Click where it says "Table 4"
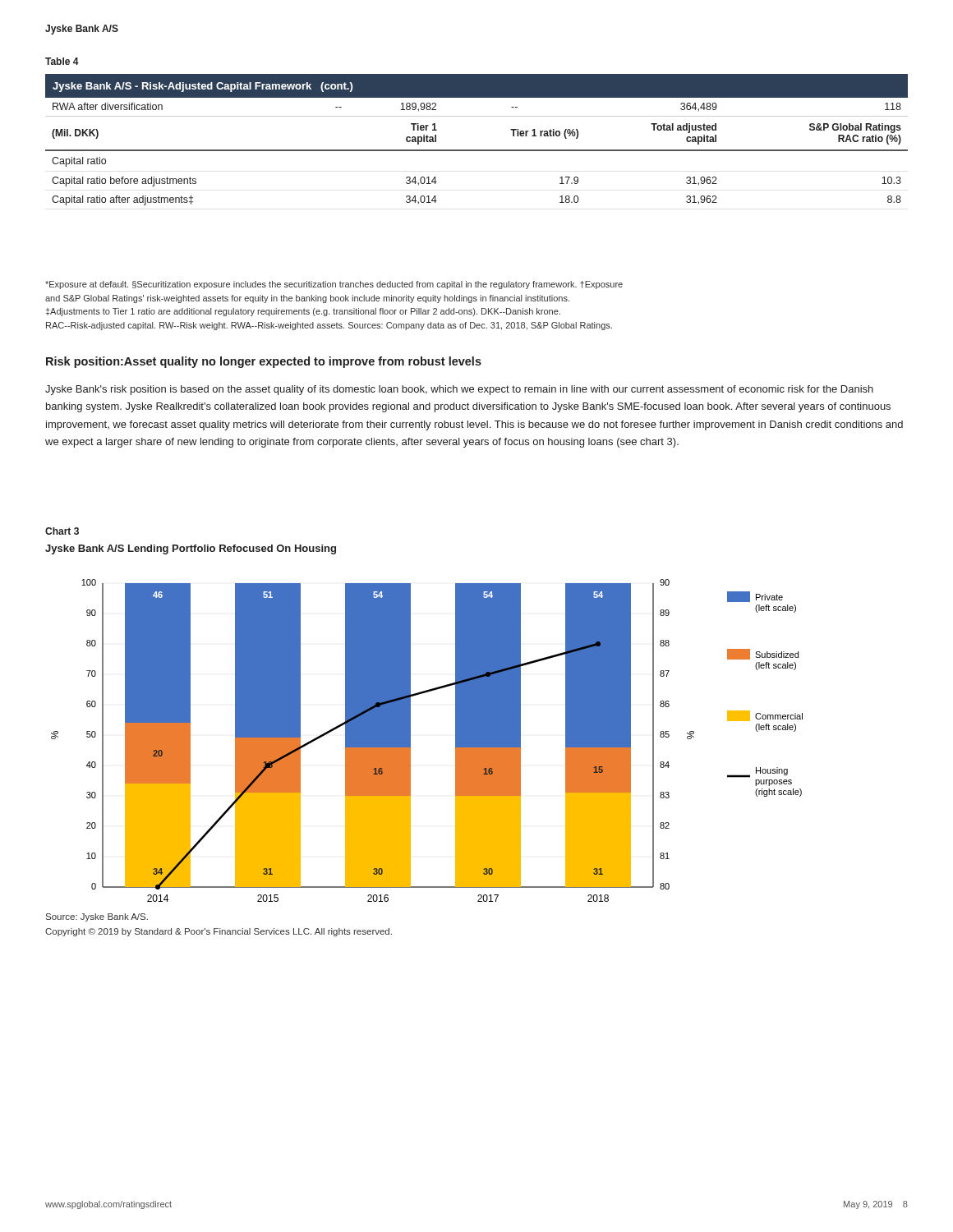This screenshot has height=1232, width=953. click(62, 62)
